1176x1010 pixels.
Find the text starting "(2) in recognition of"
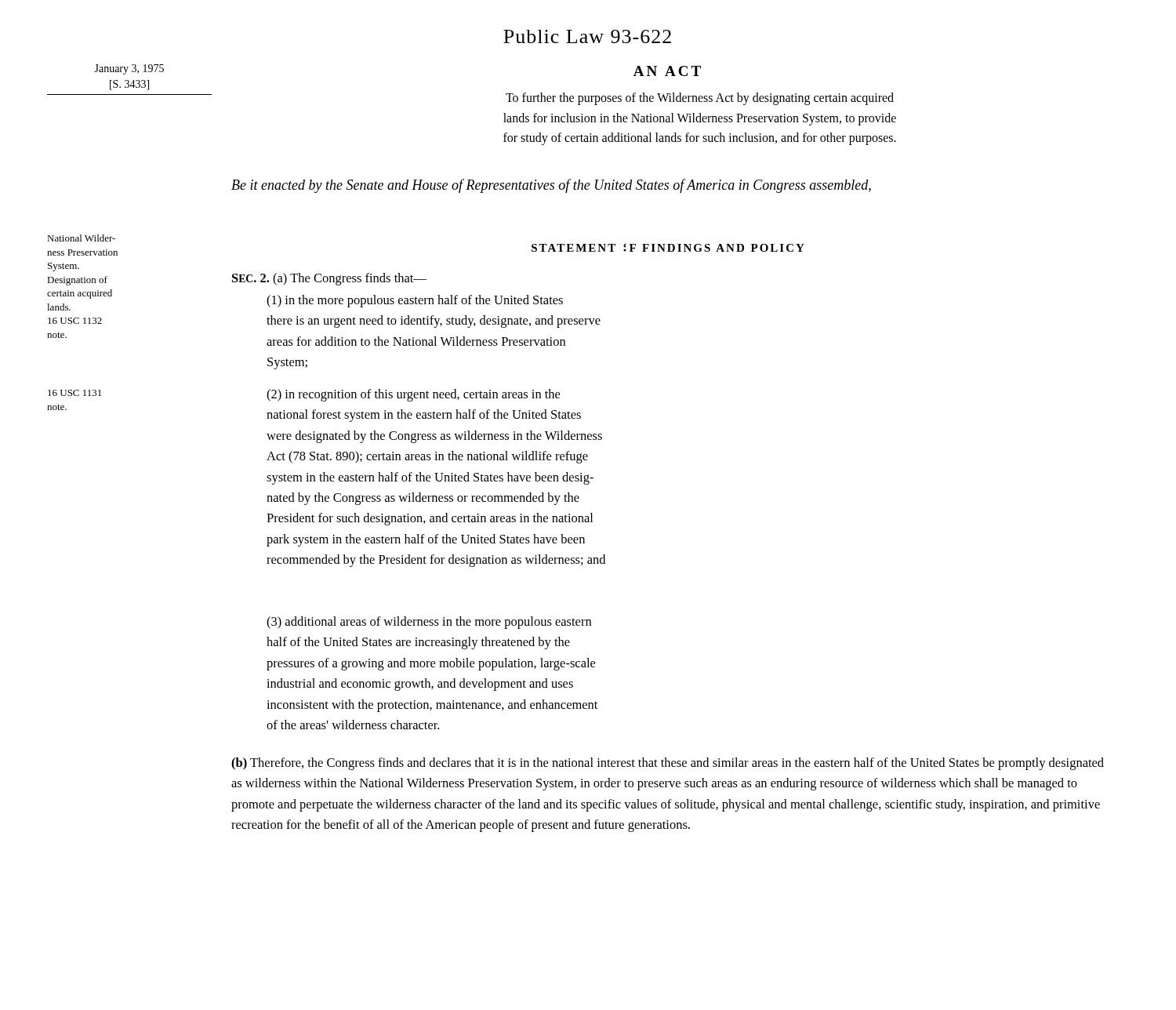tap(436, 477)
